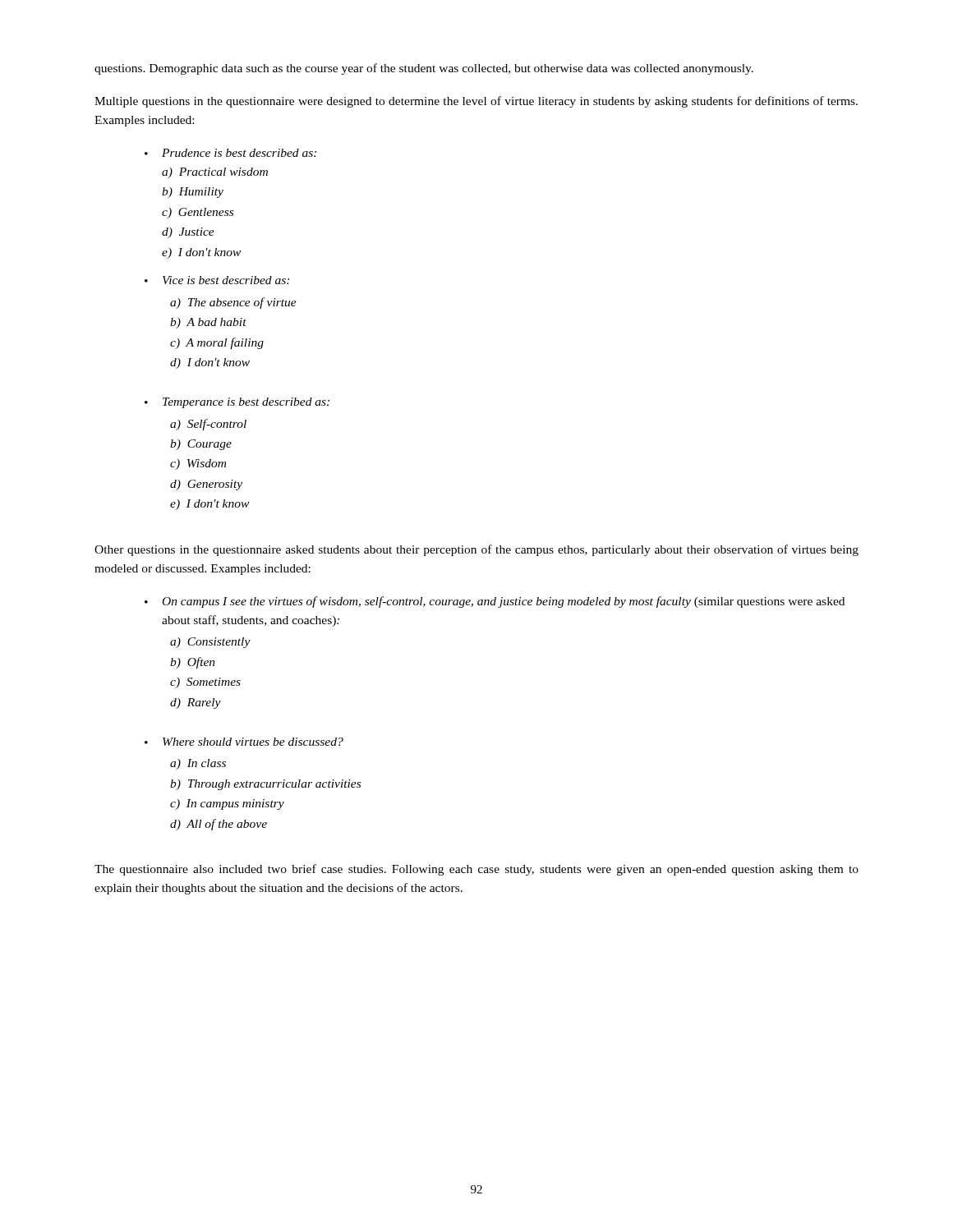953x1232 pixels.
Task: Where is the passage that starts "• Temperance is"?
Action: (237, 403)
